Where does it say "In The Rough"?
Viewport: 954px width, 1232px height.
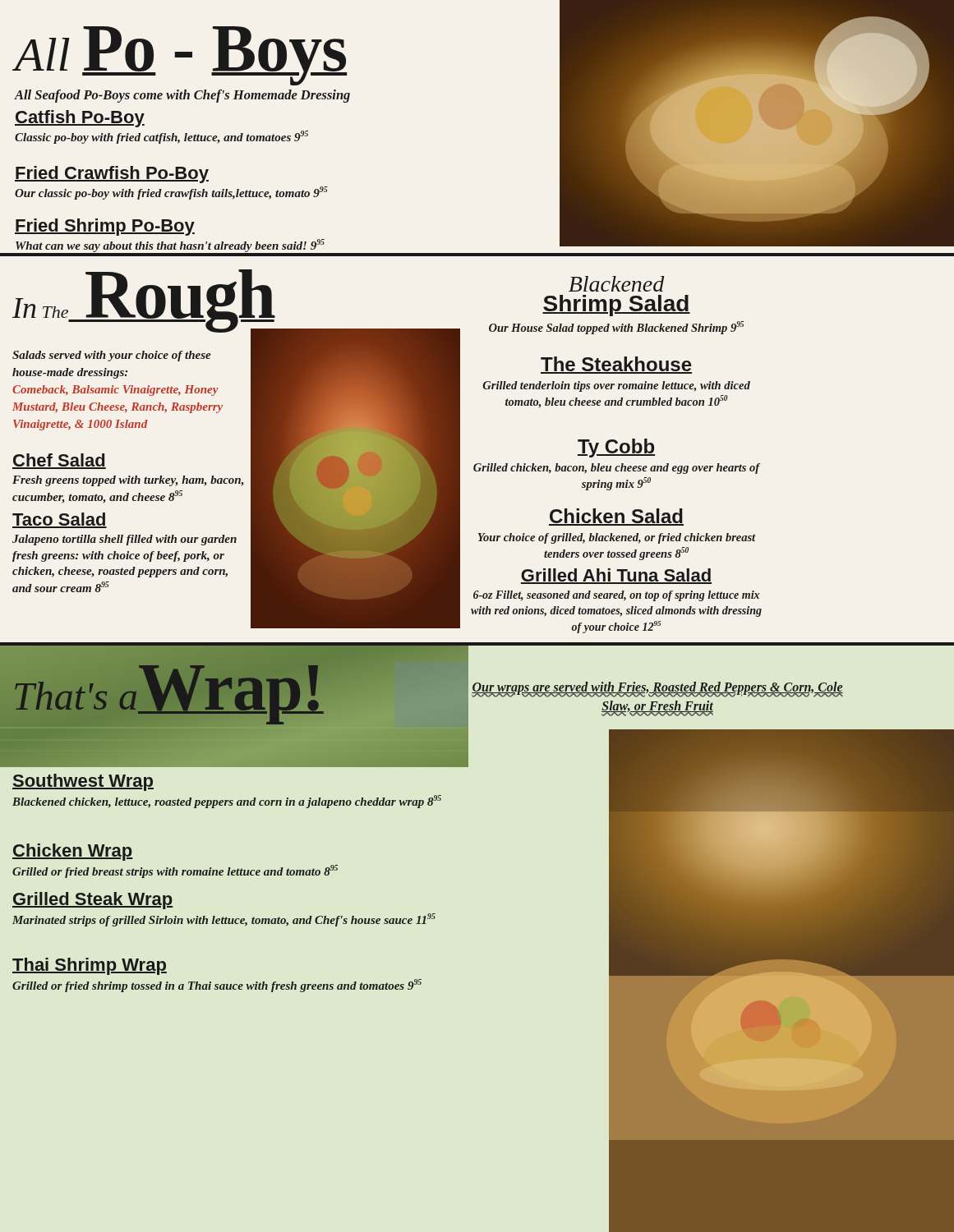pos(143,294)
